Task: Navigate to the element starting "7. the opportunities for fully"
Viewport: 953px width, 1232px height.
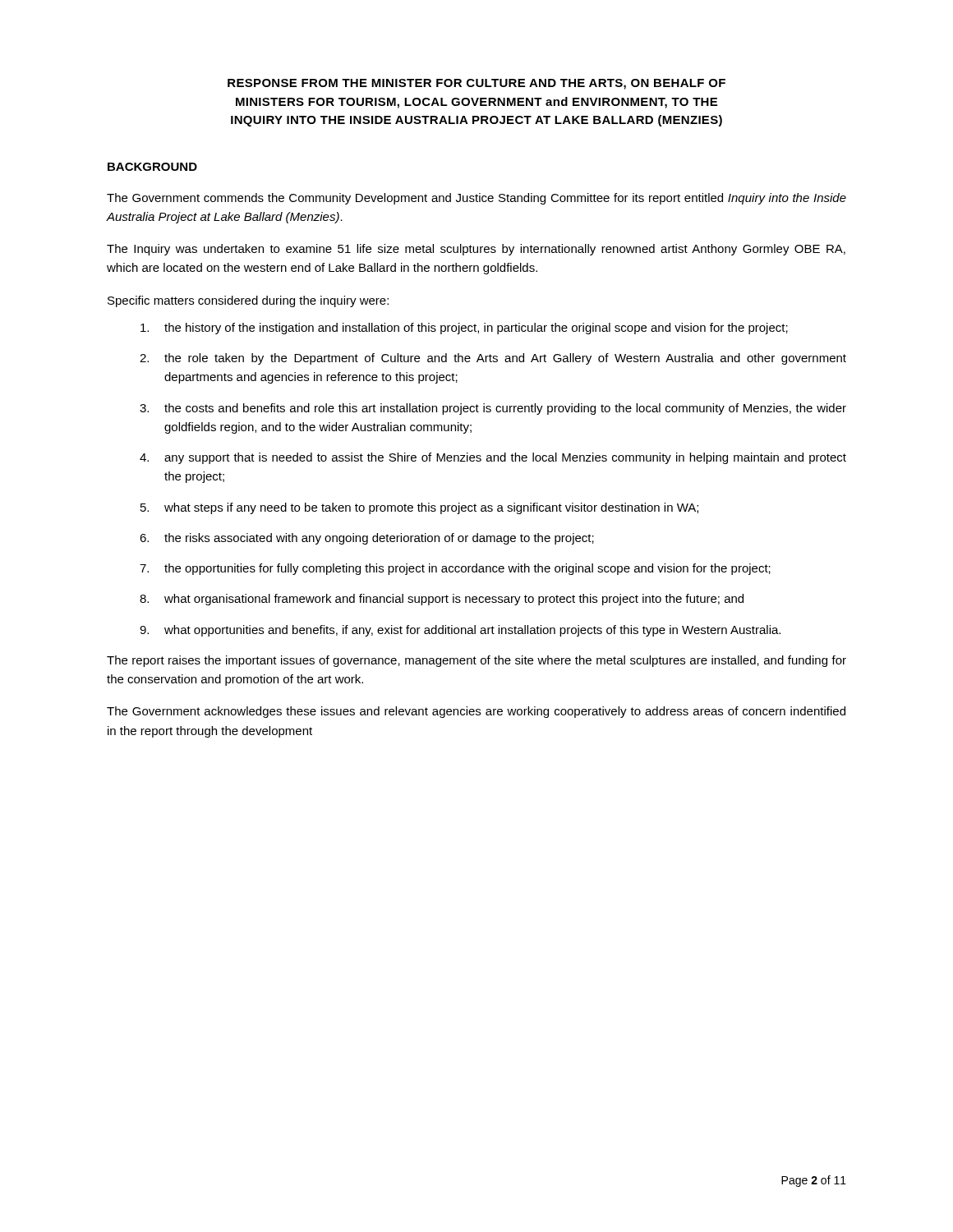Action: point(493,568)
